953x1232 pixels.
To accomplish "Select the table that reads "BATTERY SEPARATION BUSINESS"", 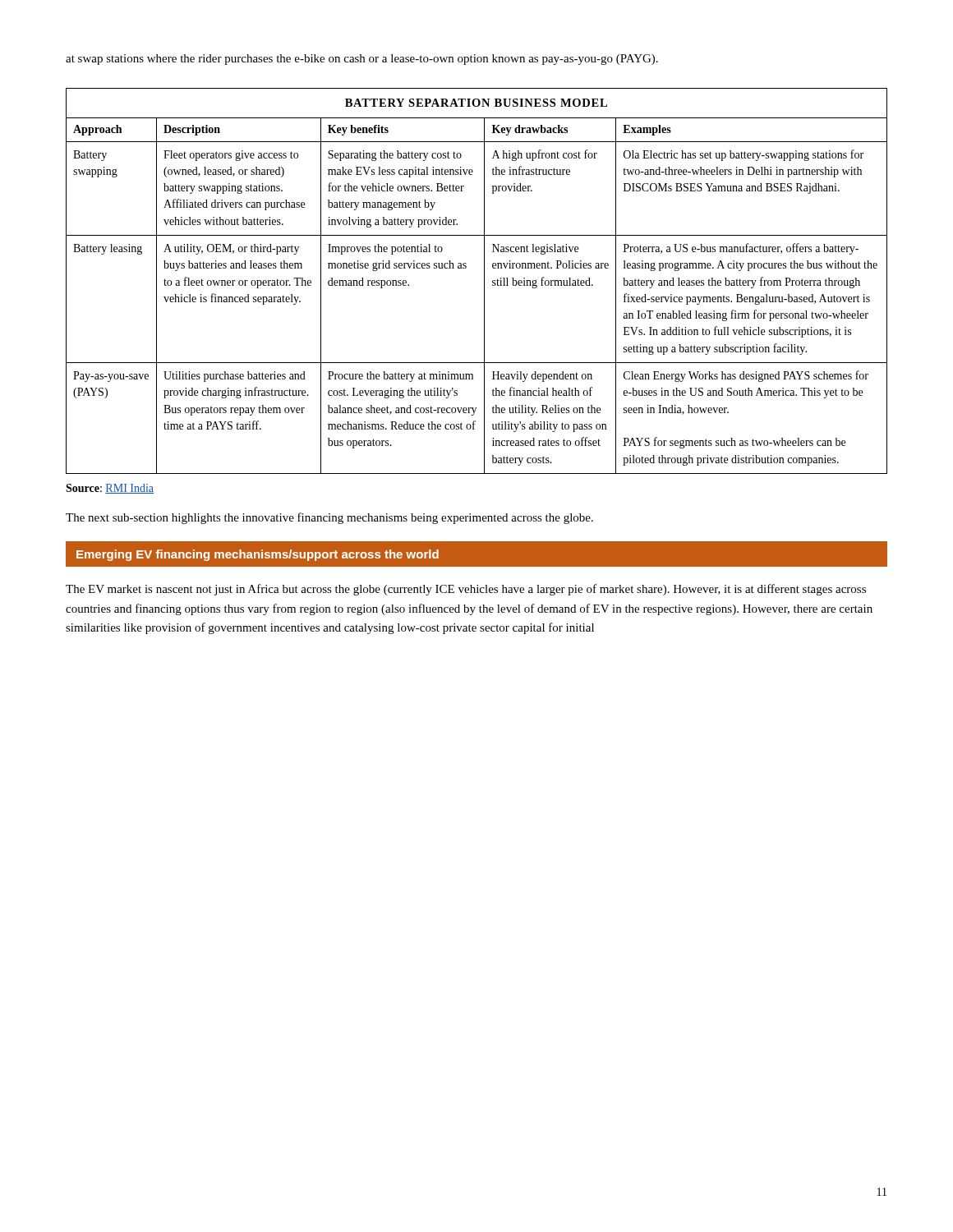I will pyautogui.click(x=476, y=281).
